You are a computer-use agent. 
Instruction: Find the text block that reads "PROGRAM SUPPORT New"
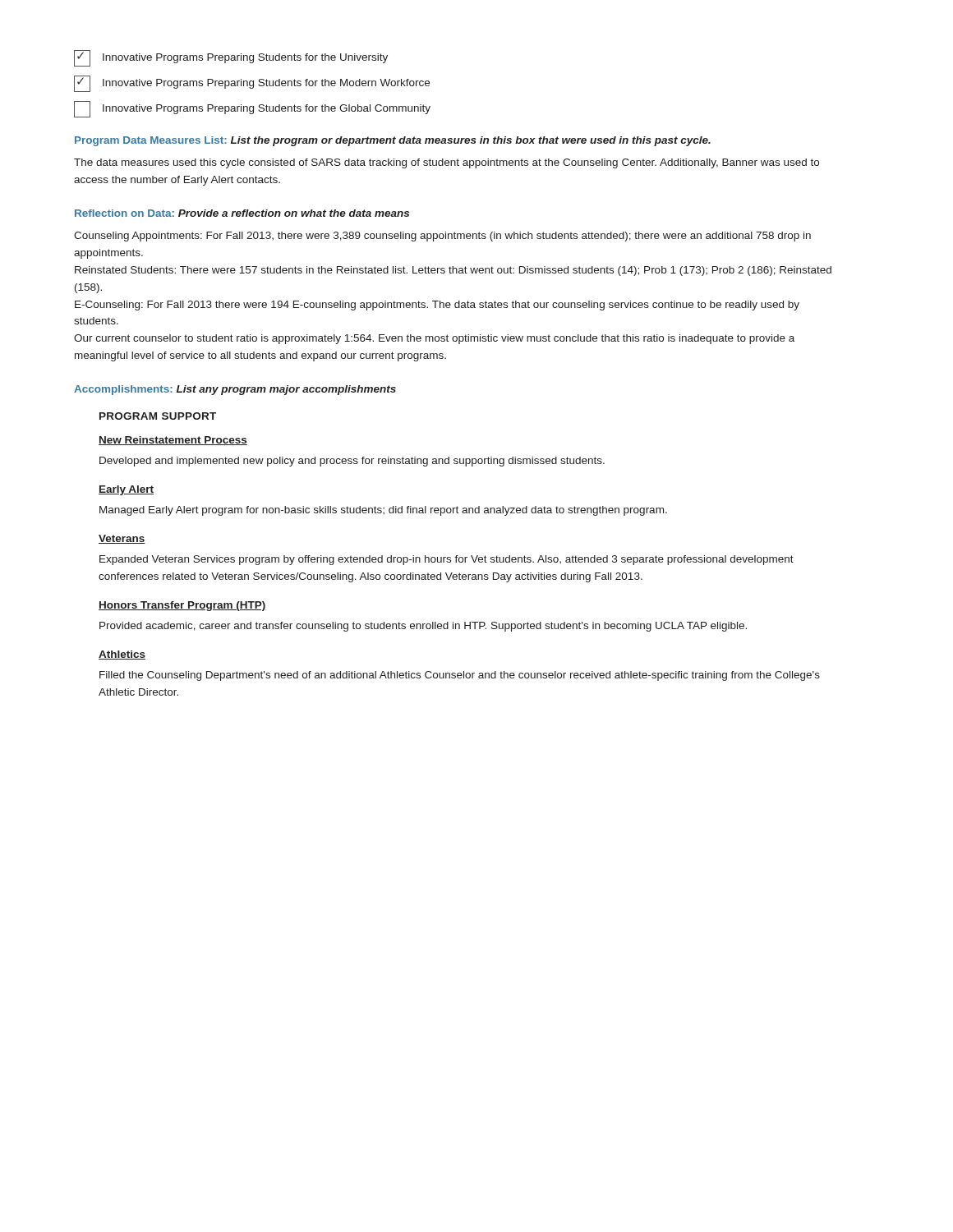pyautogui.click(x=472, y=556)
